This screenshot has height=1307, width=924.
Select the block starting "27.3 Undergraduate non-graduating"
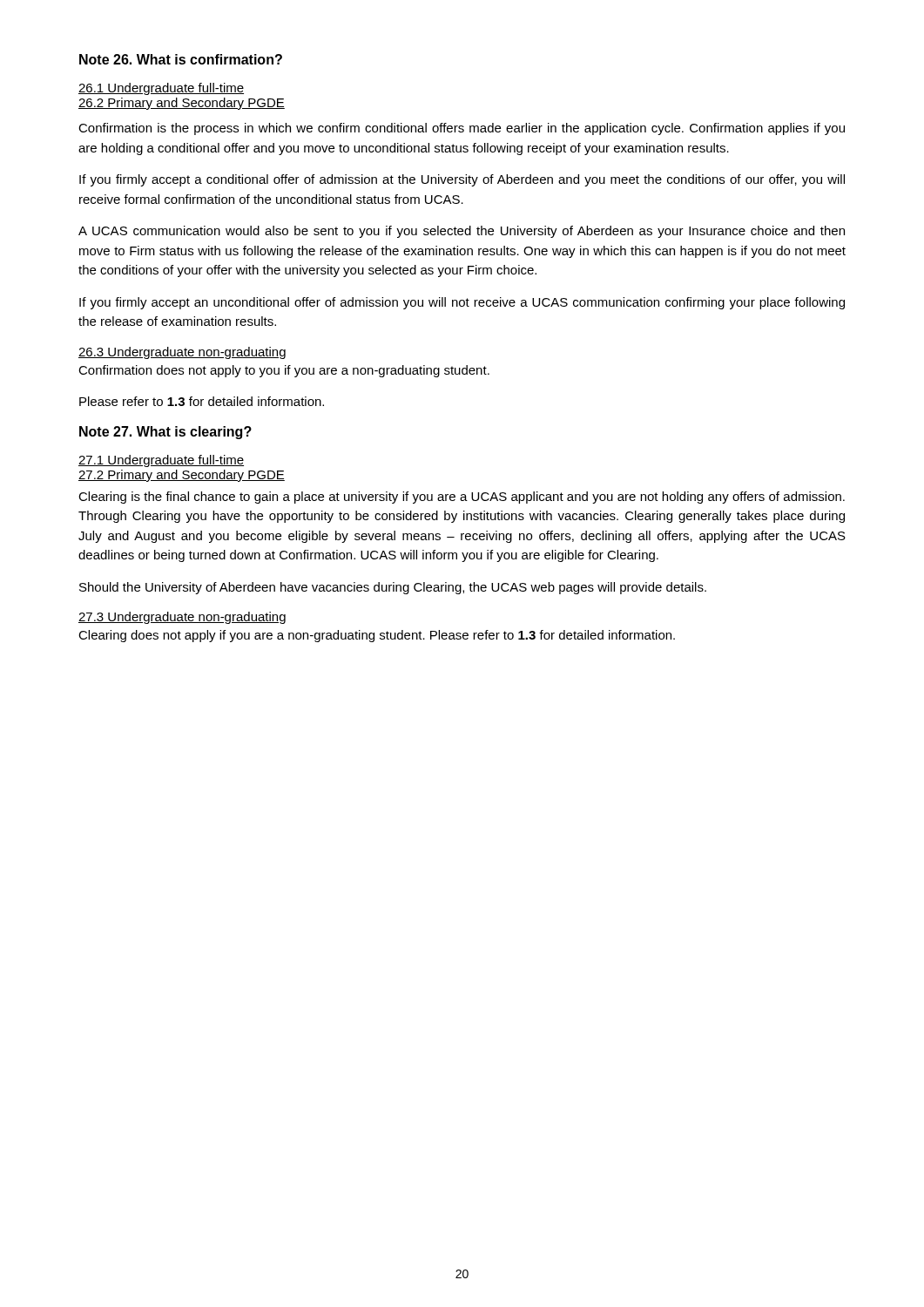pos(182,616)
